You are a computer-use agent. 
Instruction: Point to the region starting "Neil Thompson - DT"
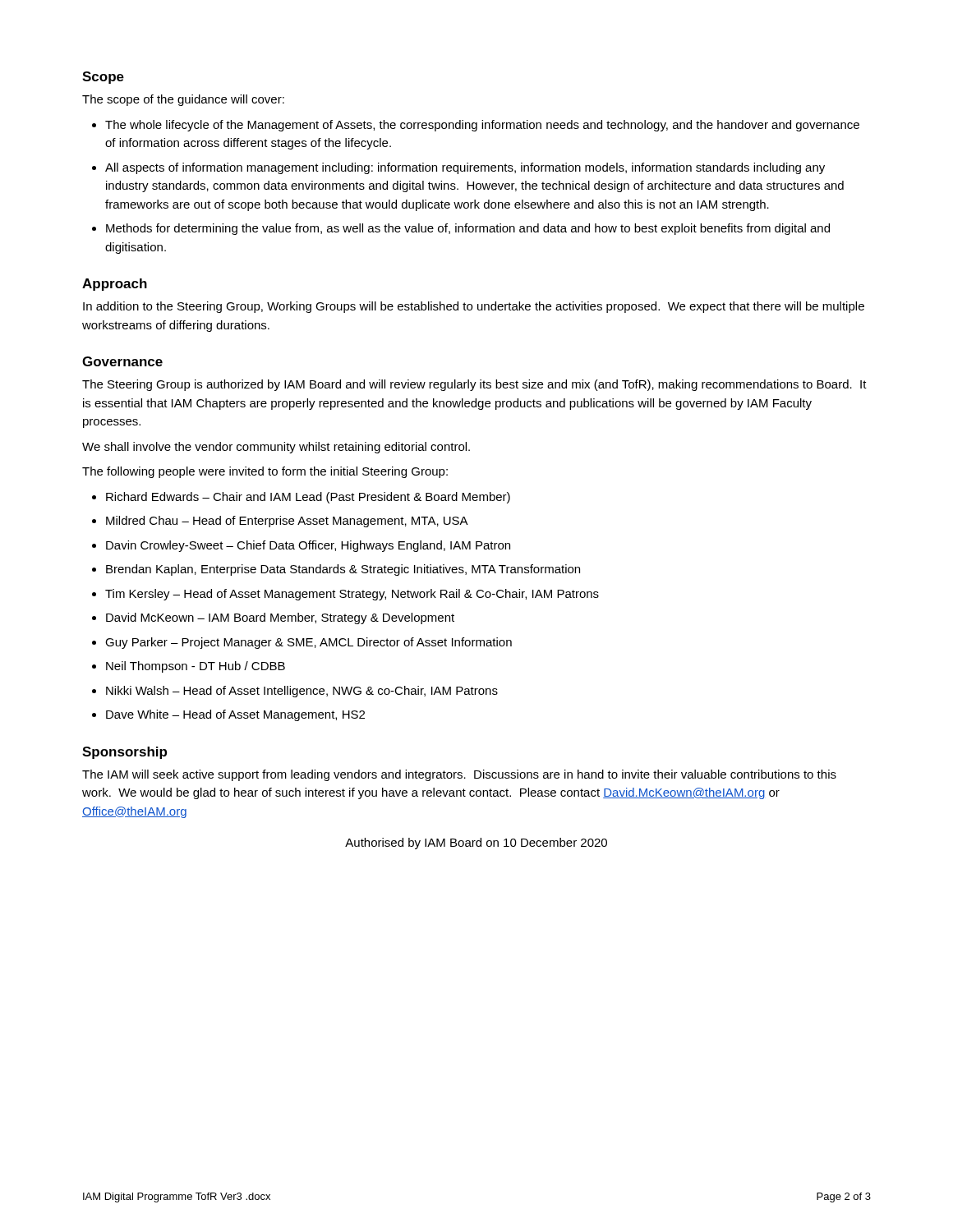195,666
